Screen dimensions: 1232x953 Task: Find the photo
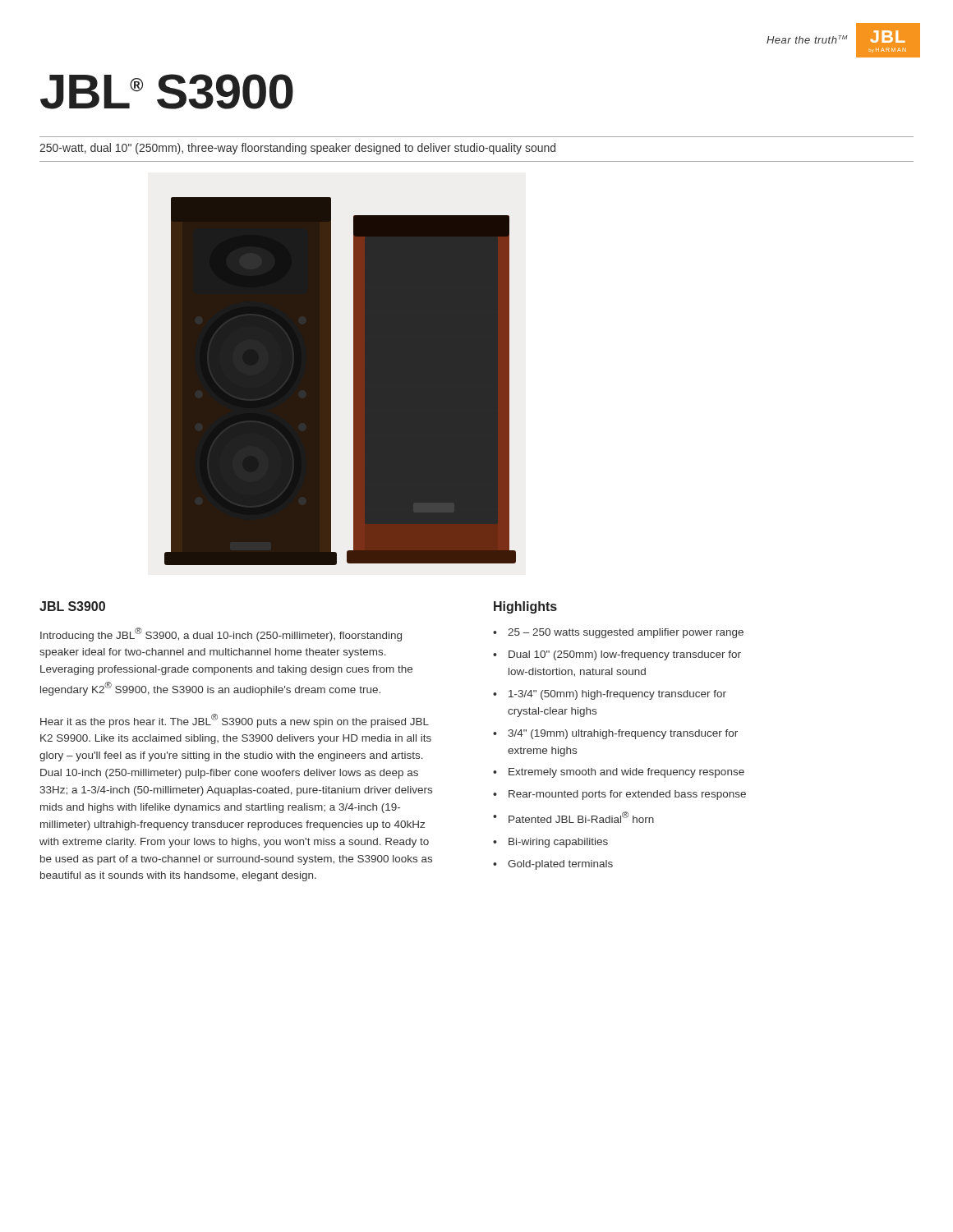click(337, 374)
